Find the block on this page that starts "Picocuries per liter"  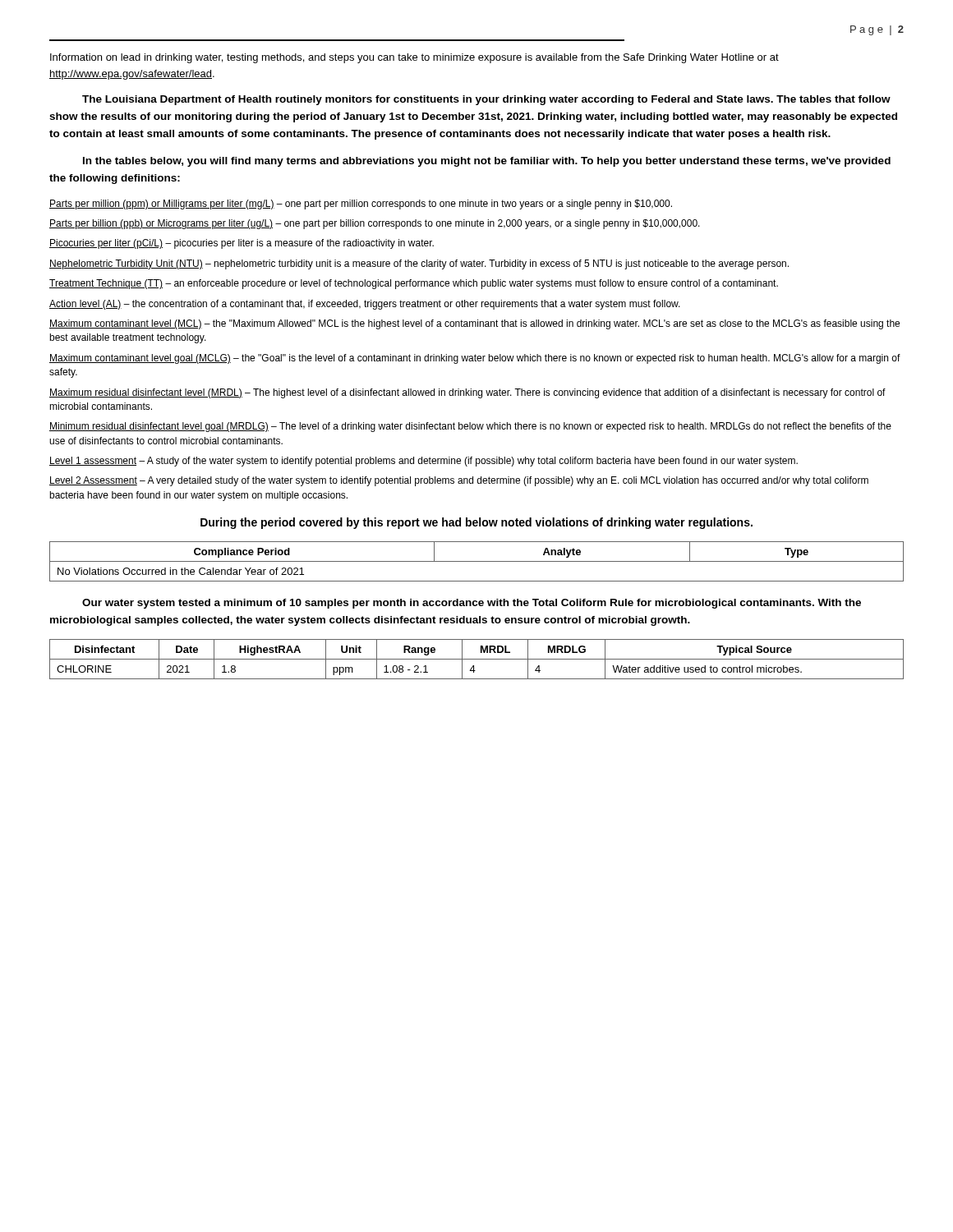[x=242, y=243]
